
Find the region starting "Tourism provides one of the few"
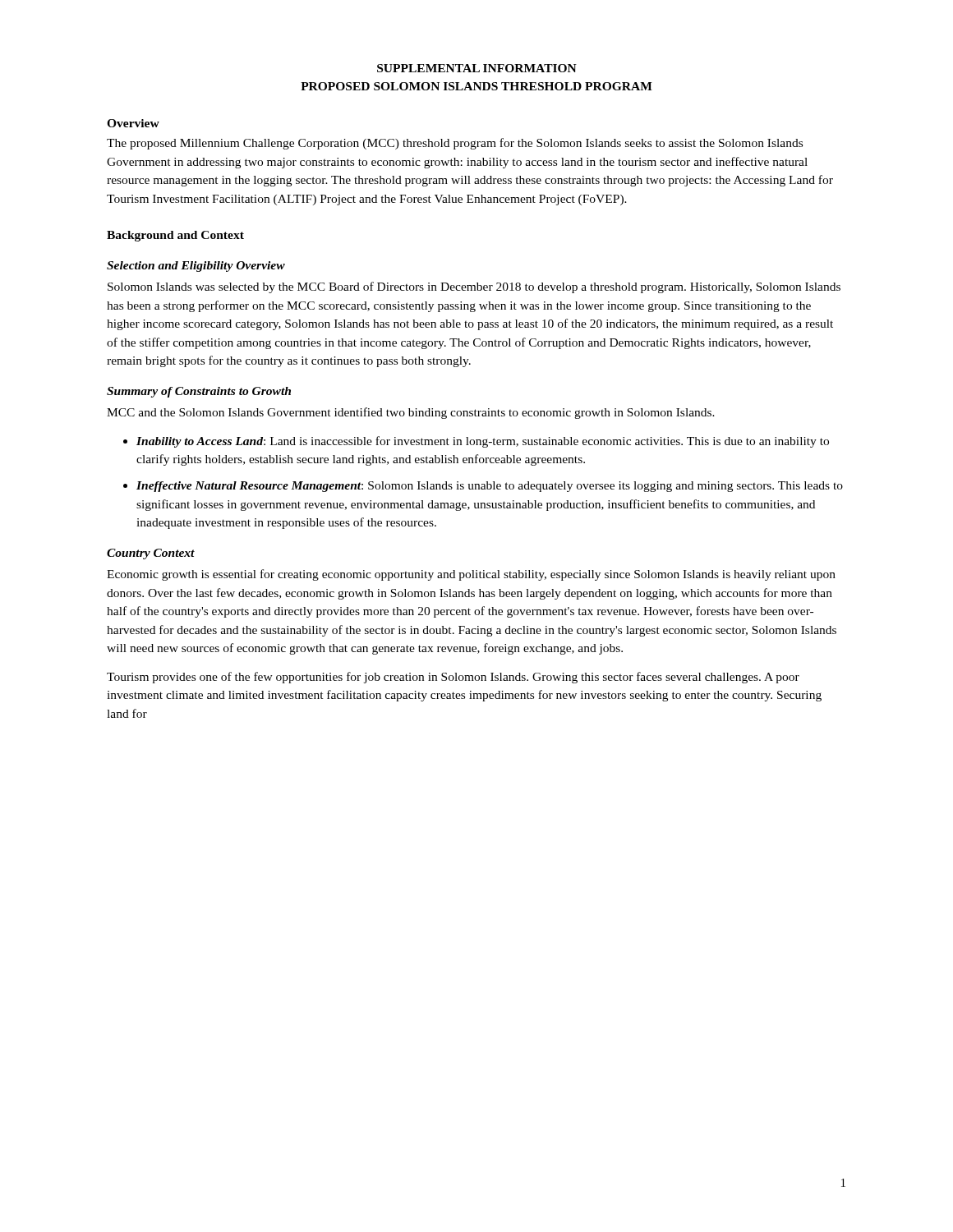click(x=476, y=695)
